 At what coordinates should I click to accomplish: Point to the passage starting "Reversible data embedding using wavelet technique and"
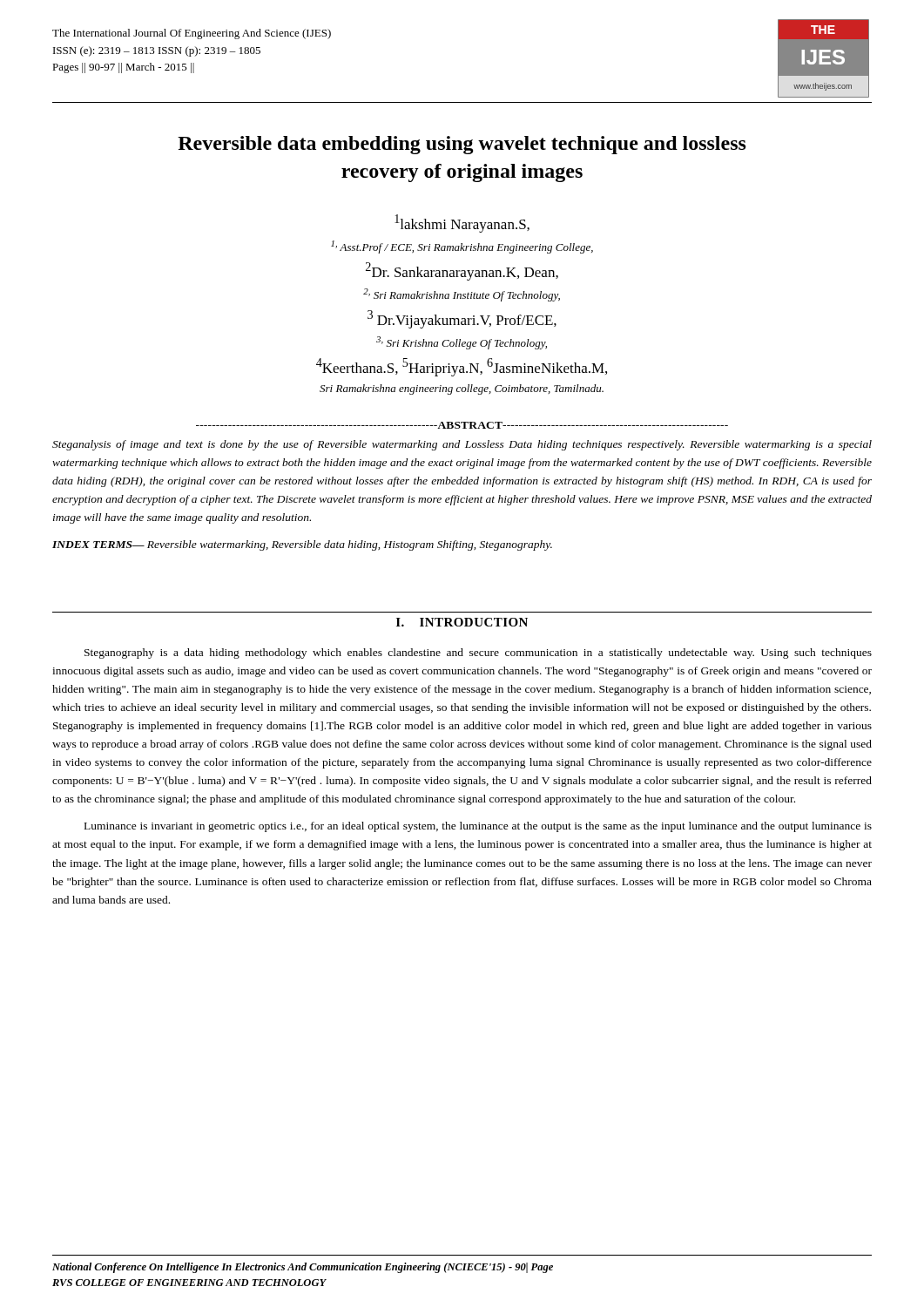[462, 157]
